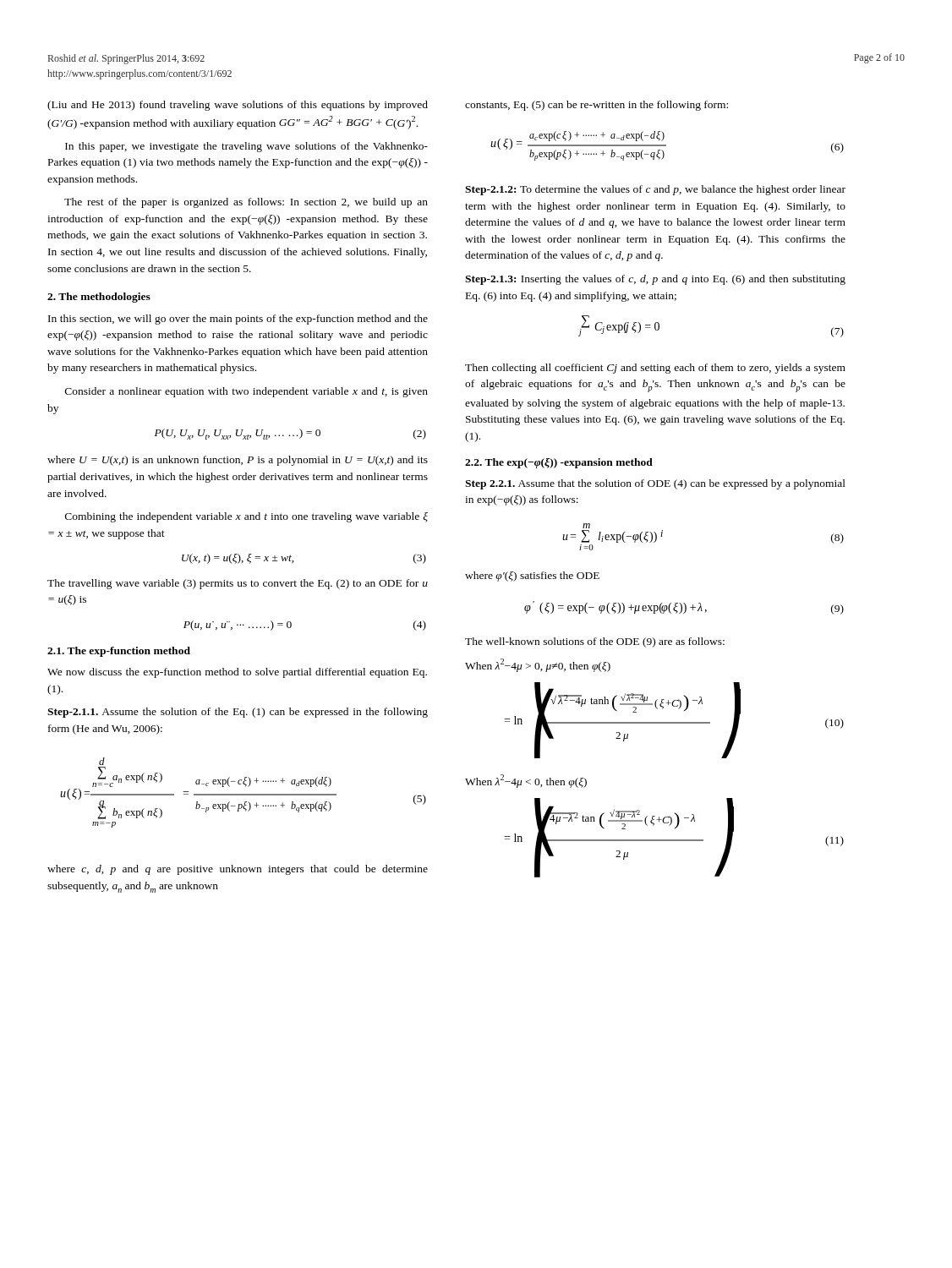
Task: Select the passage starting "1. The exp-function method"
Action: (119, 652)
